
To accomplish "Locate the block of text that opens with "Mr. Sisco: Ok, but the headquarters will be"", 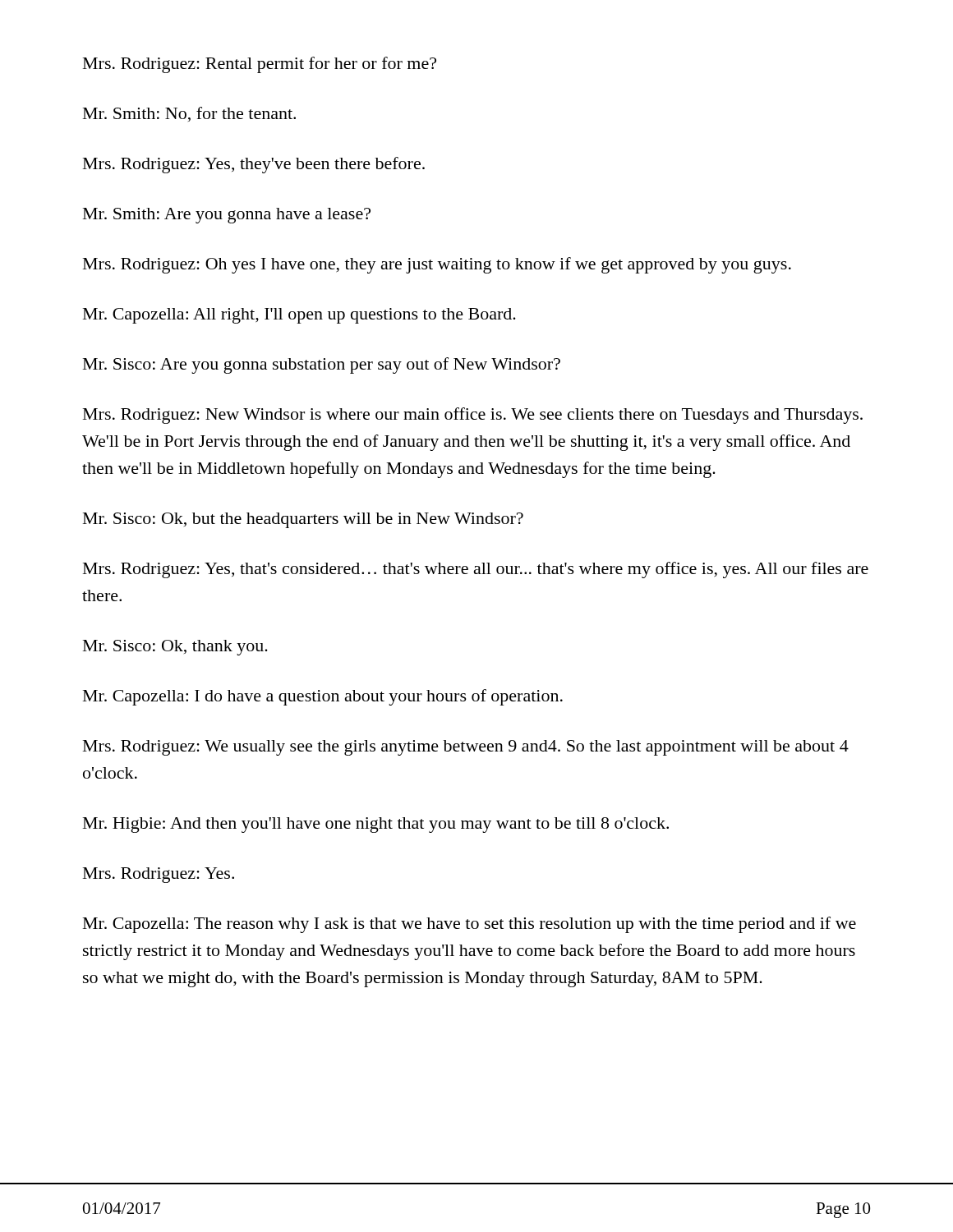I will click(x=303, y=518).
